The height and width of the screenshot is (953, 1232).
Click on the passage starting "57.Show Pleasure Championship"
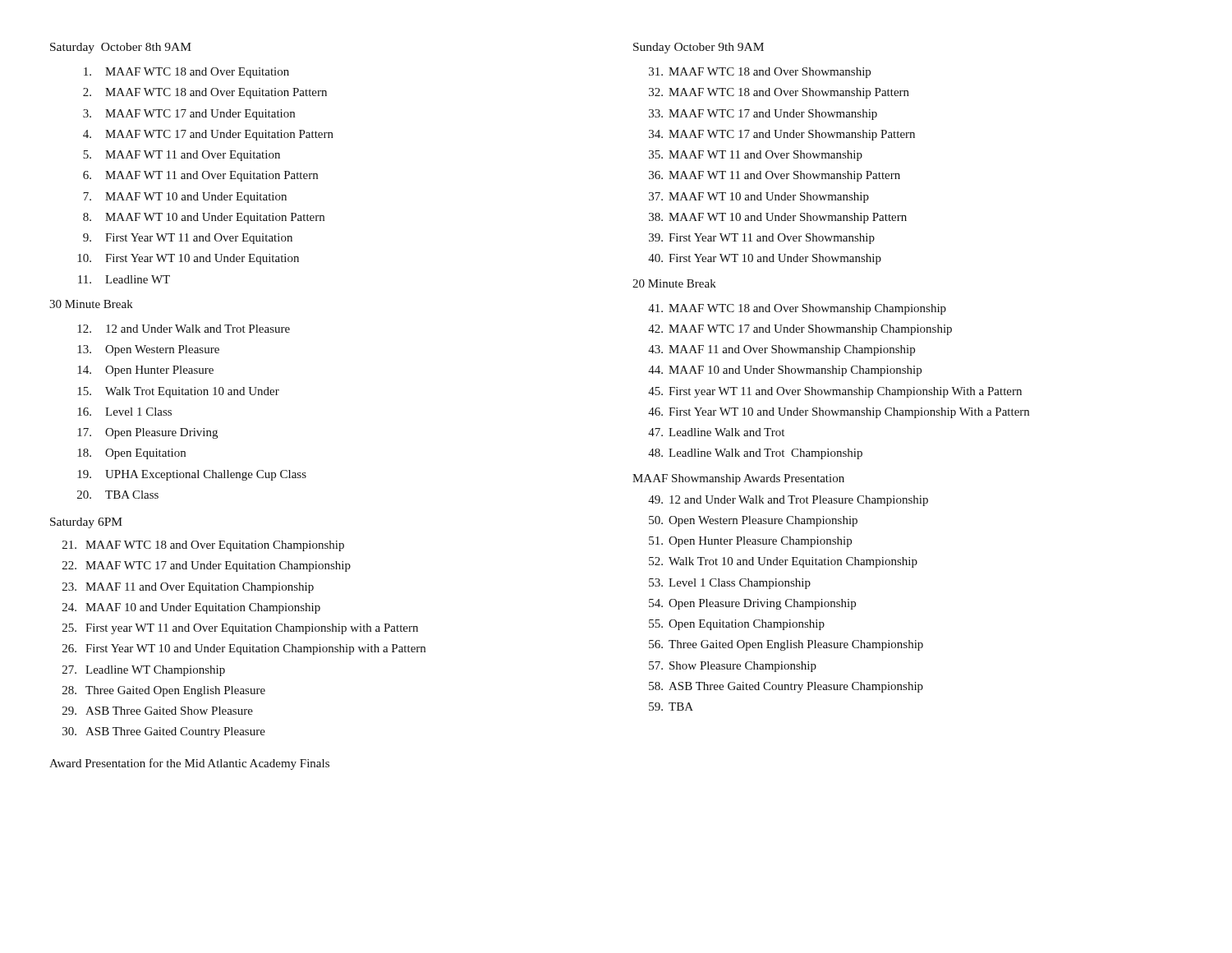click(x=724, y=666)
